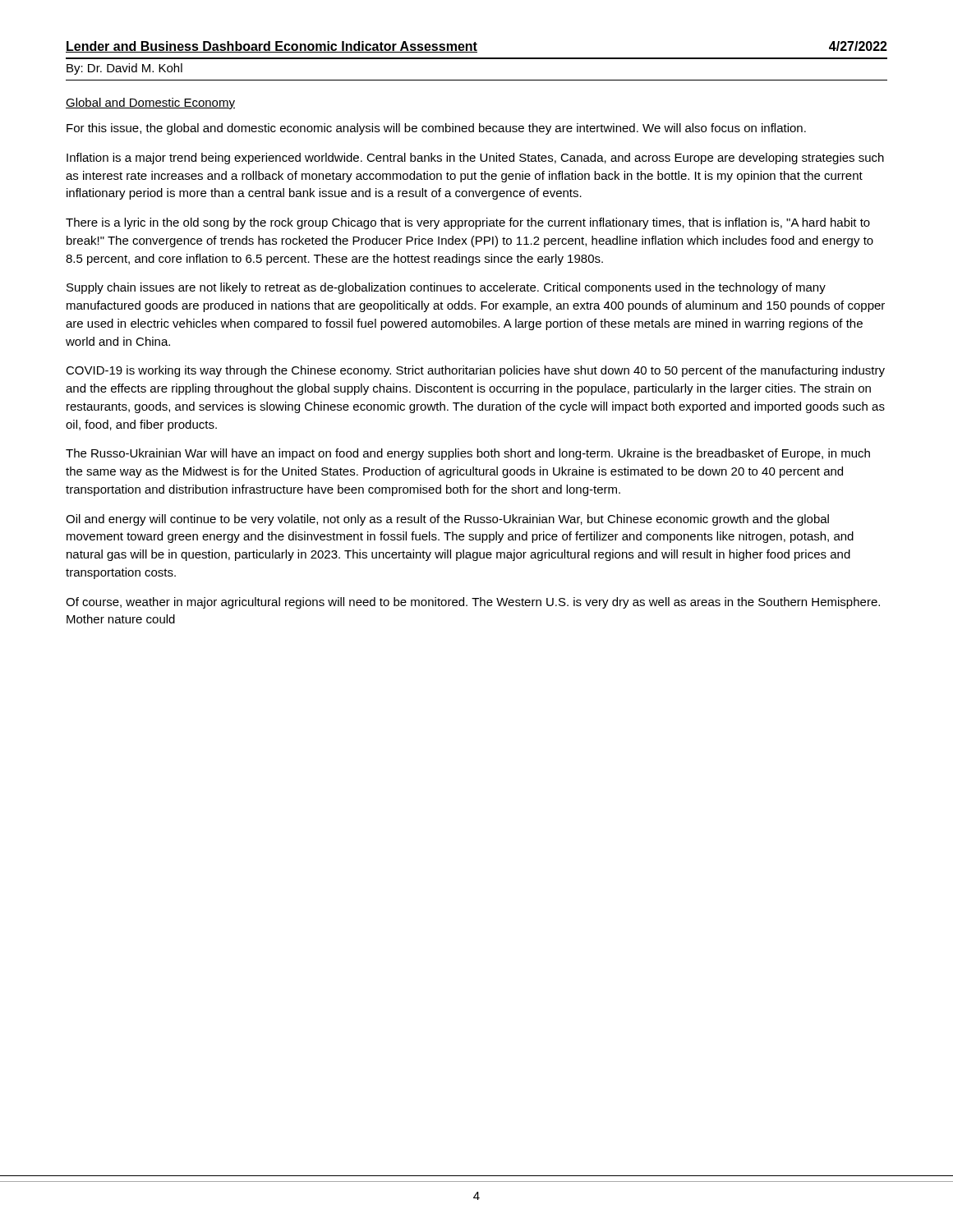Find the block on this page that starts "For this issue, the global and domestic economic"
The width and height of the screenshot is (953, 1232).
436,128
